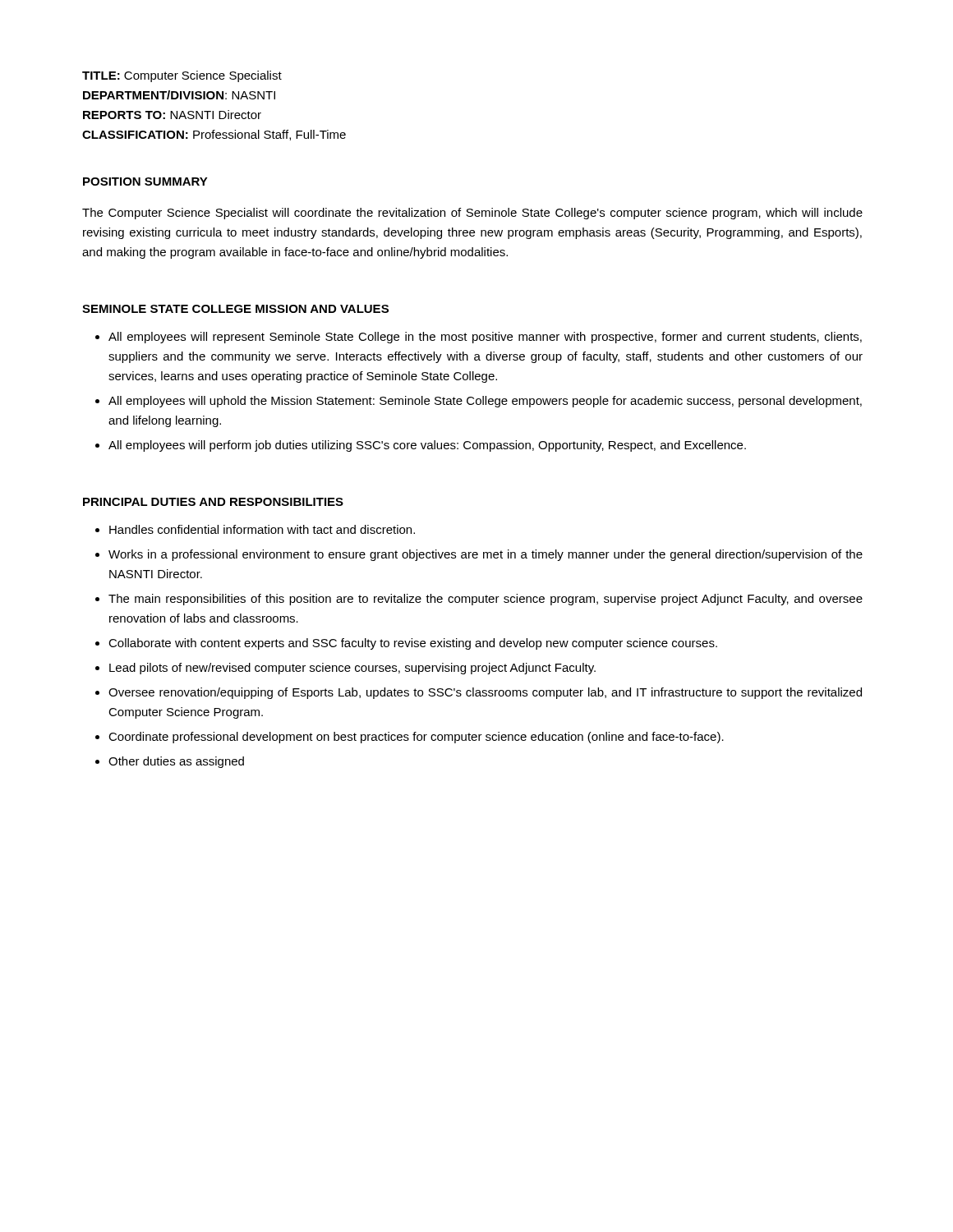Select the text block starting "All employees will uphold"
Viewport: 953px width, 1232px height.
click(486, 410)
